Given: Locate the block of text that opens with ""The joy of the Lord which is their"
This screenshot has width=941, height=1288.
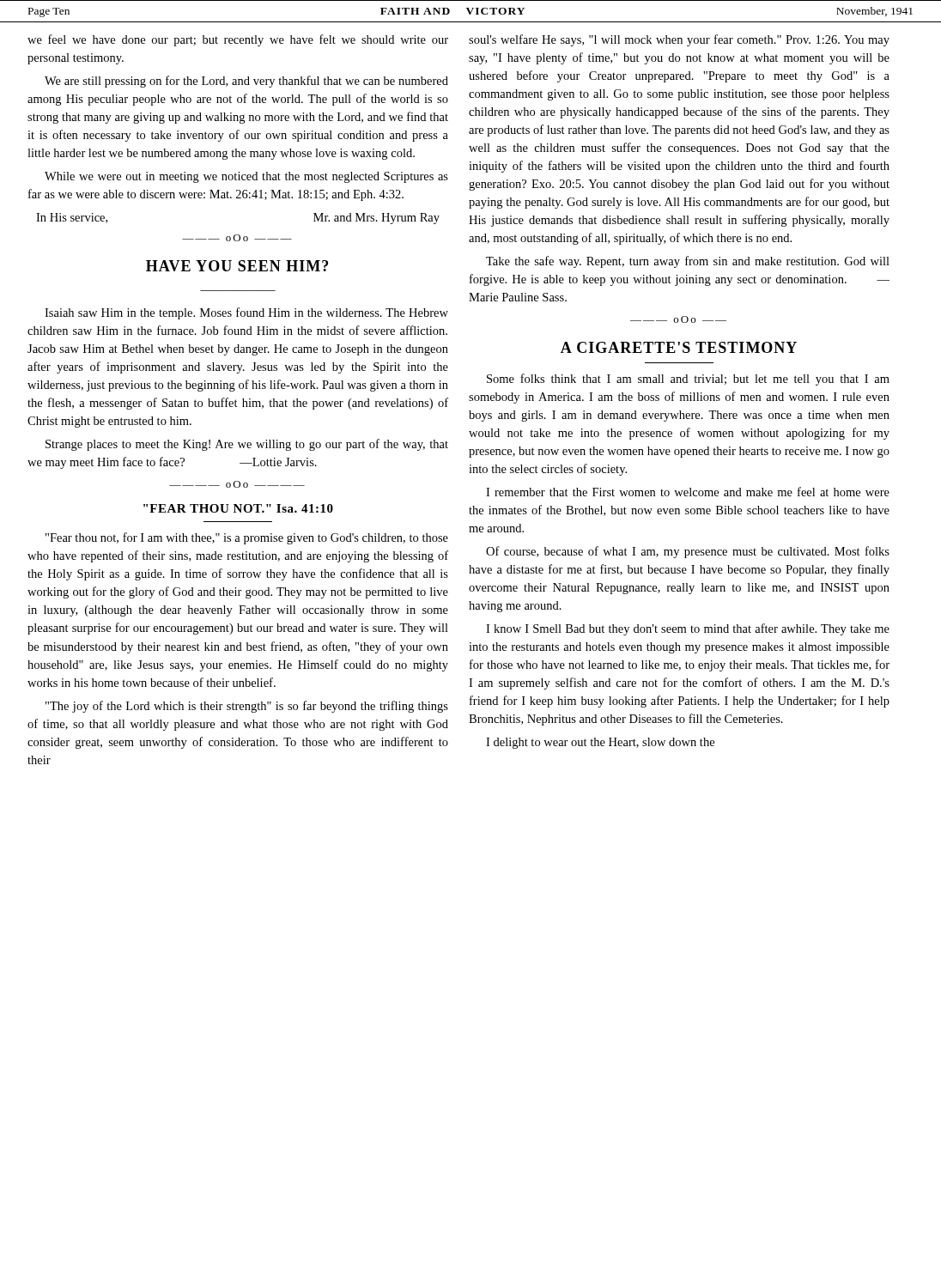Looking at the screenshot, I should pos(238,733).
